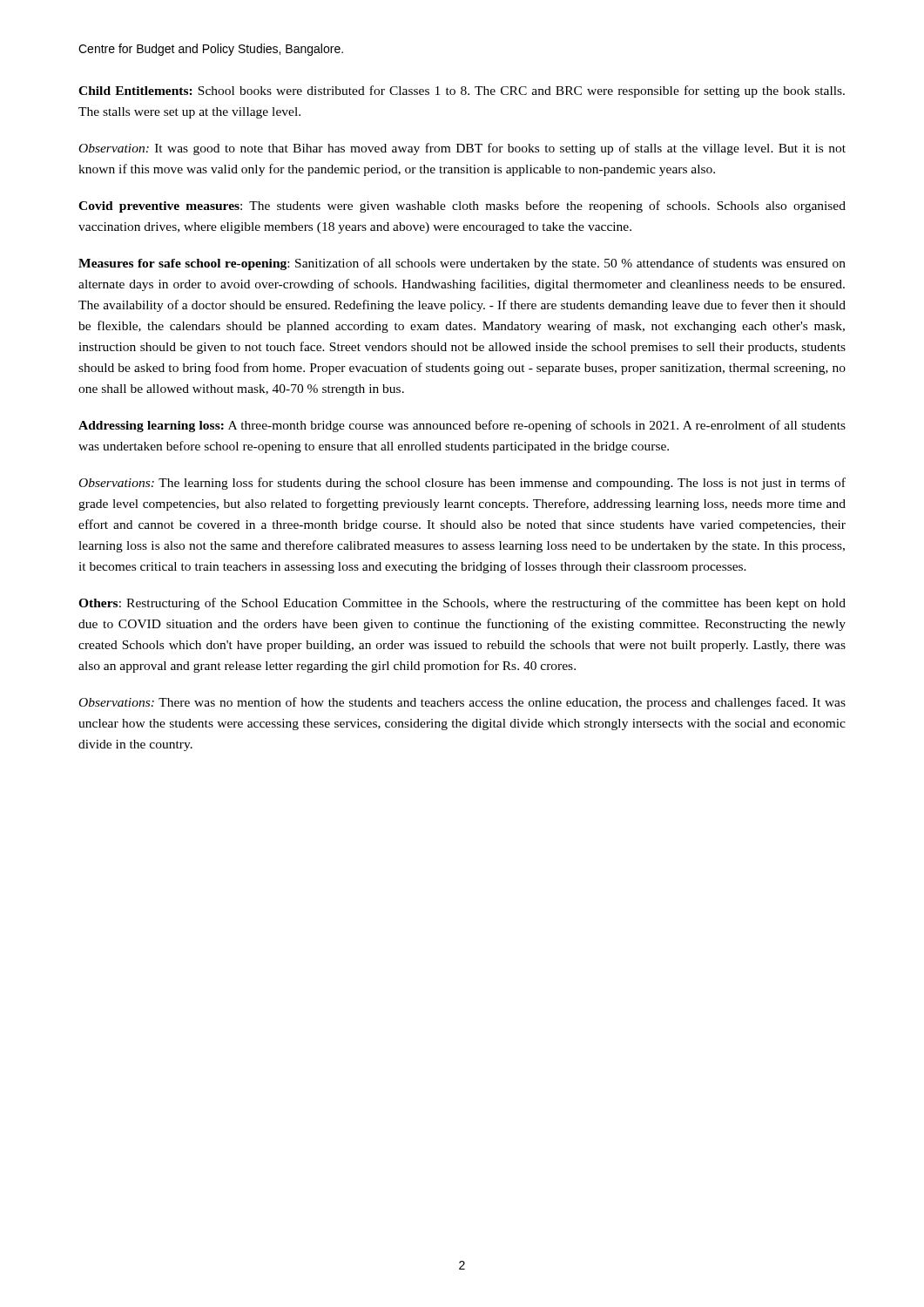The height and width of the screenshot is (1307, 924).
Task: Find the block on this page that starts "Covid preventive measures: The students were given washable"
Action: coord(462,216)
